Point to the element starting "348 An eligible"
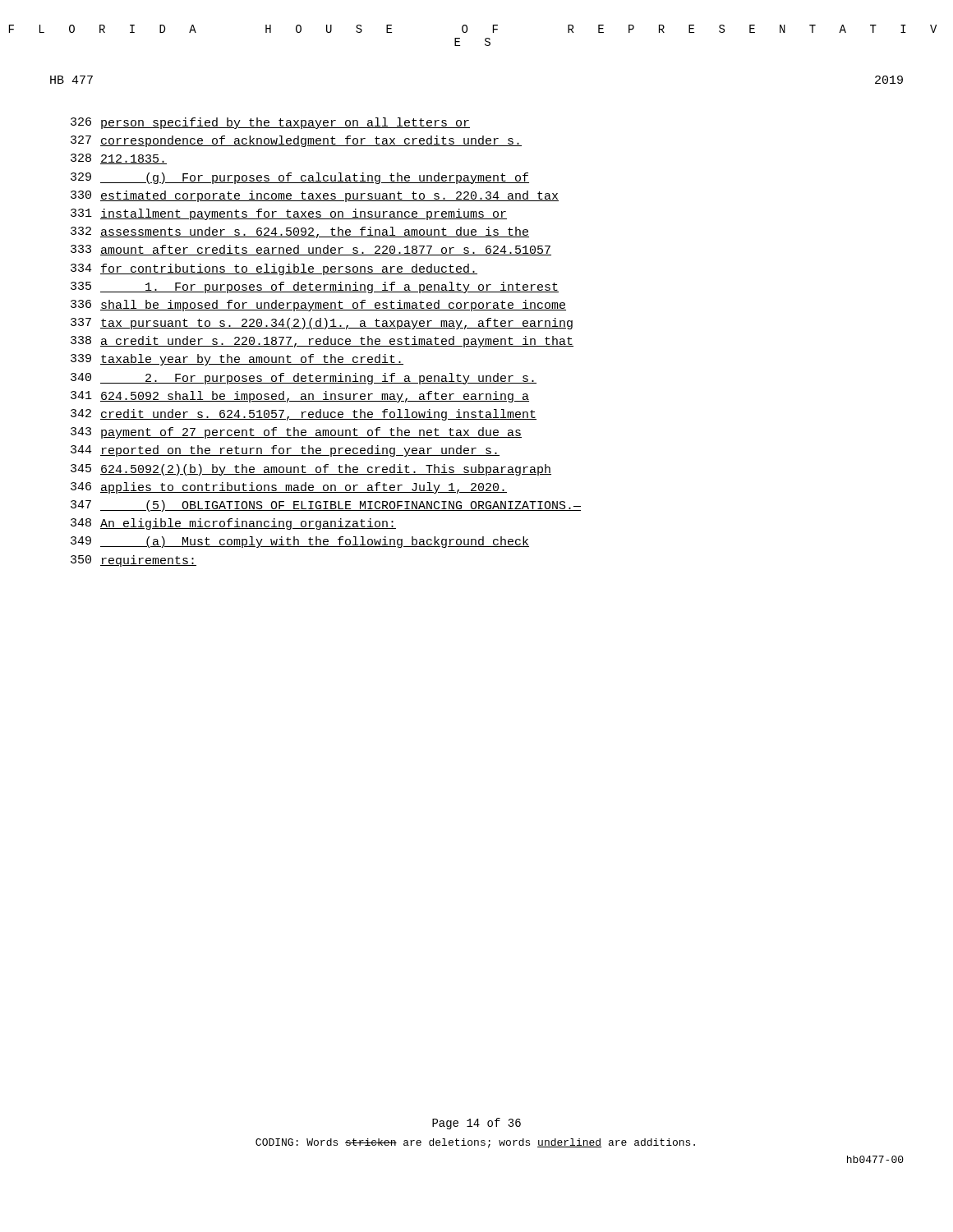The image size is (953, 1232). click(233, 524)
